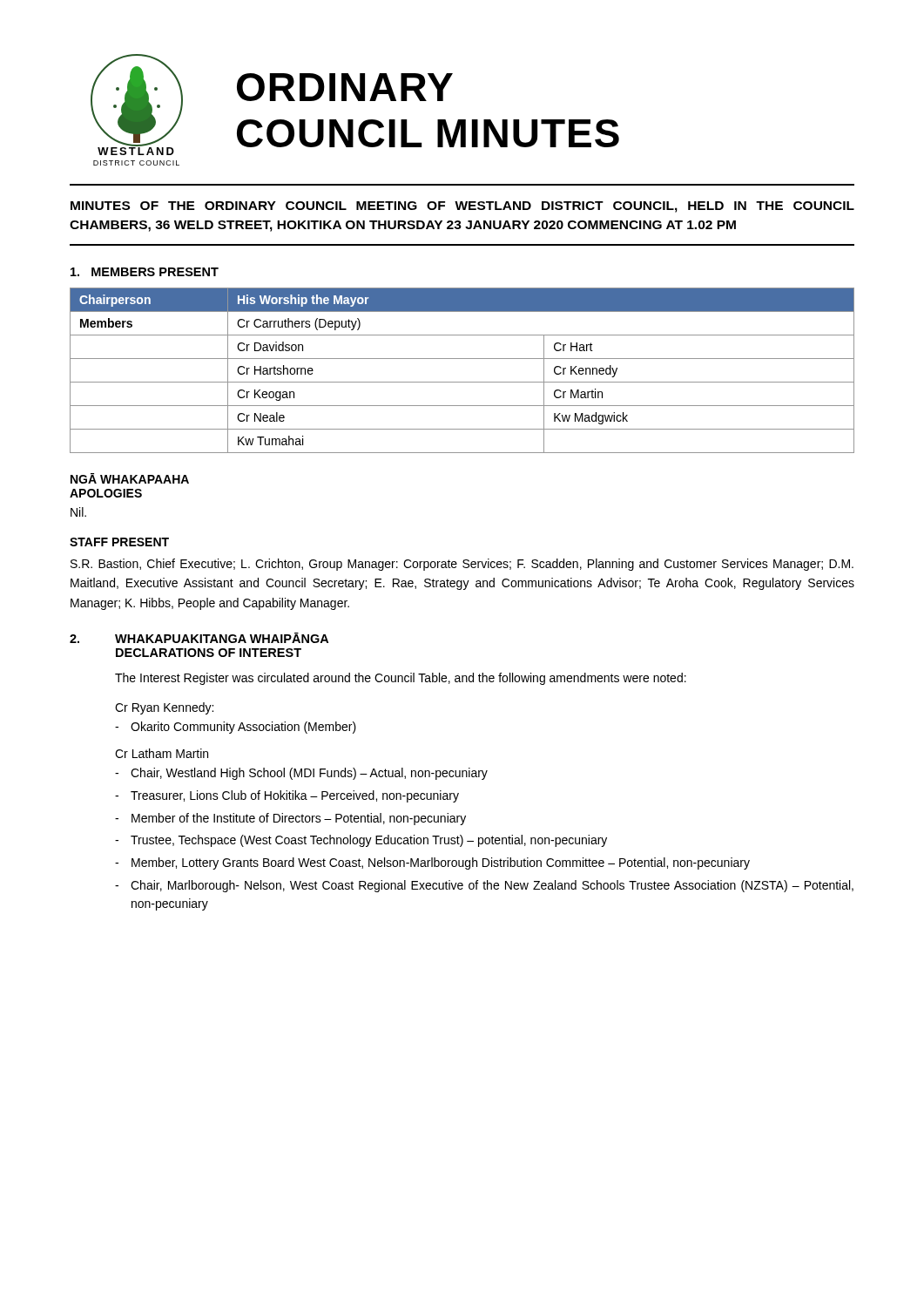Select the passage starting "ORDINARYCOUNCIL MINUTES"
Image resolution: width=924 pixels, height=1307 pixels.
coord(545,110)
